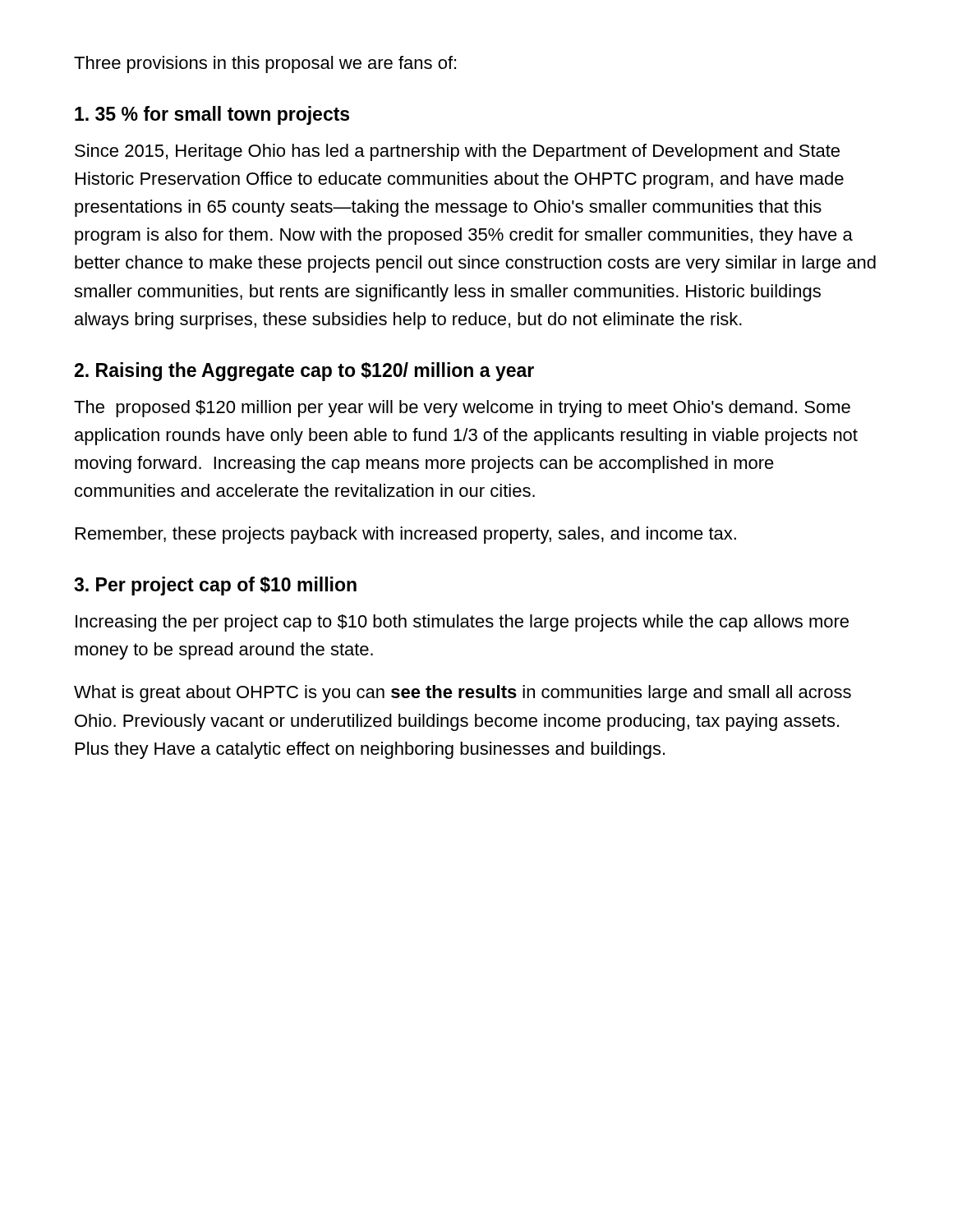Locate the section header that says "3. Per project cap of $10 million"

tap(216, 585)
